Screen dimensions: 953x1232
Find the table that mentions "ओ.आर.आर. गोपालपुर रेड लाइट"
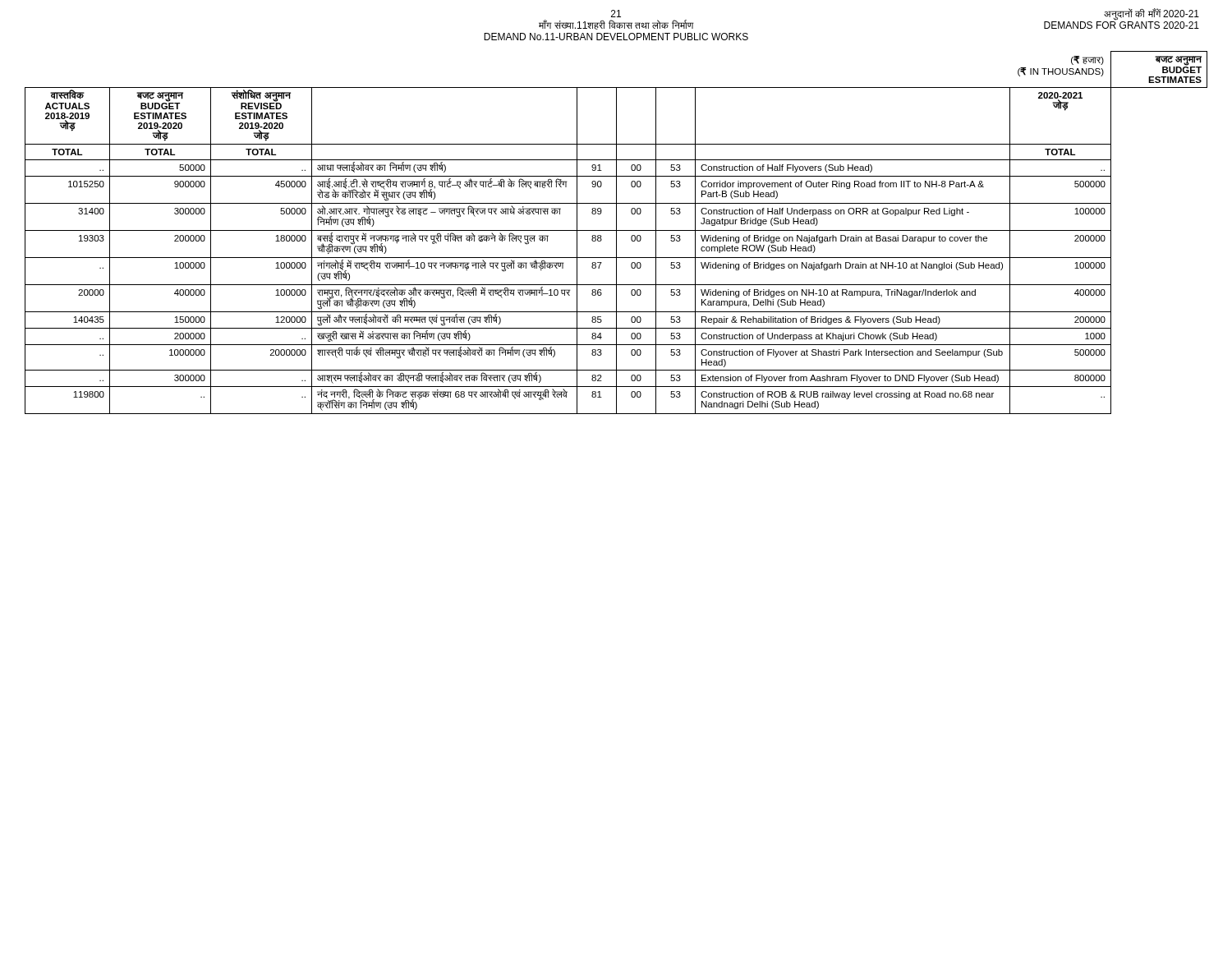tap(616, 232)
